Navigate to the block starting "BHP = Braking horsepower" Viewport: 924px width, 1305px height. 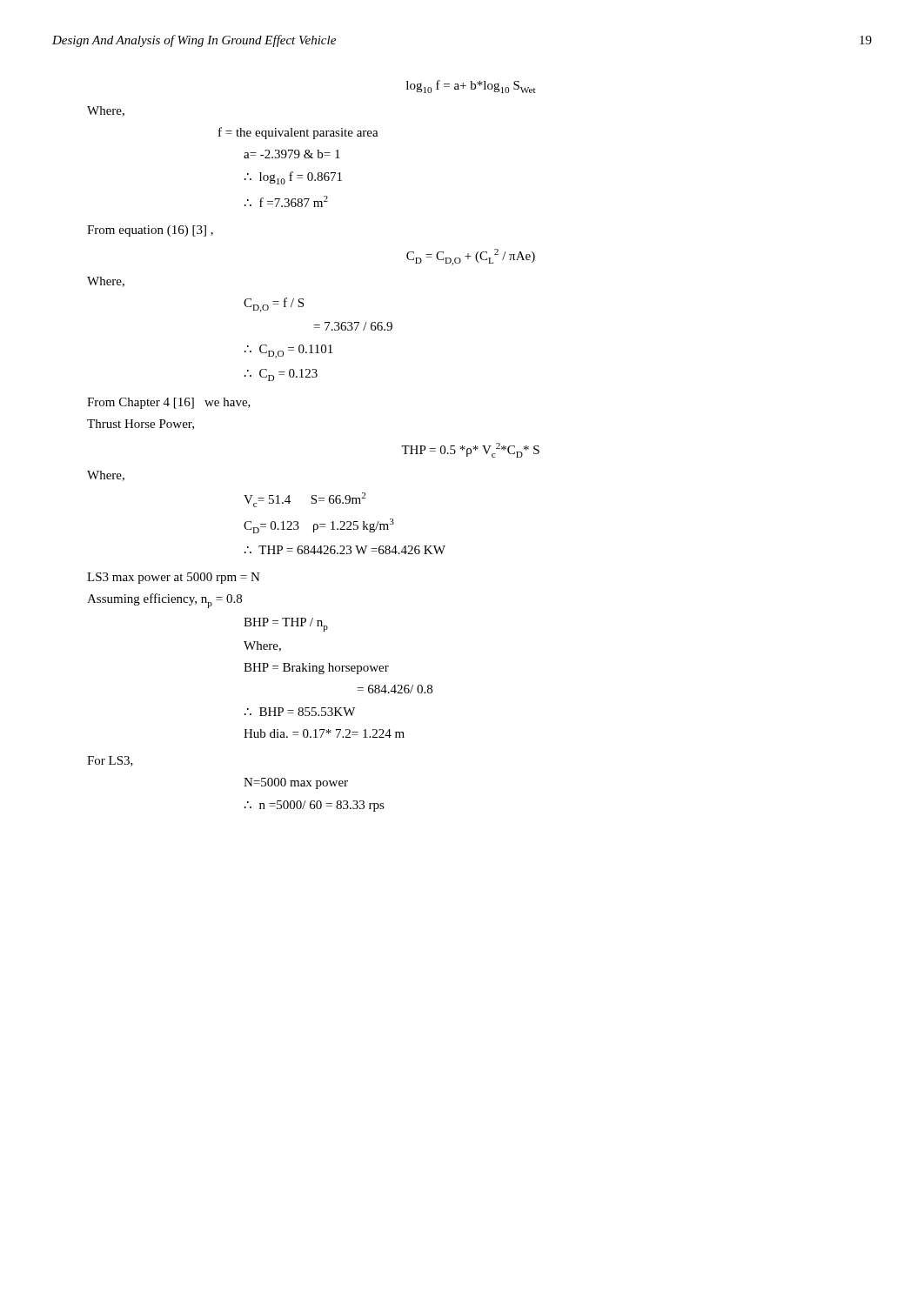pyautogui.click(x=316, y=667)
